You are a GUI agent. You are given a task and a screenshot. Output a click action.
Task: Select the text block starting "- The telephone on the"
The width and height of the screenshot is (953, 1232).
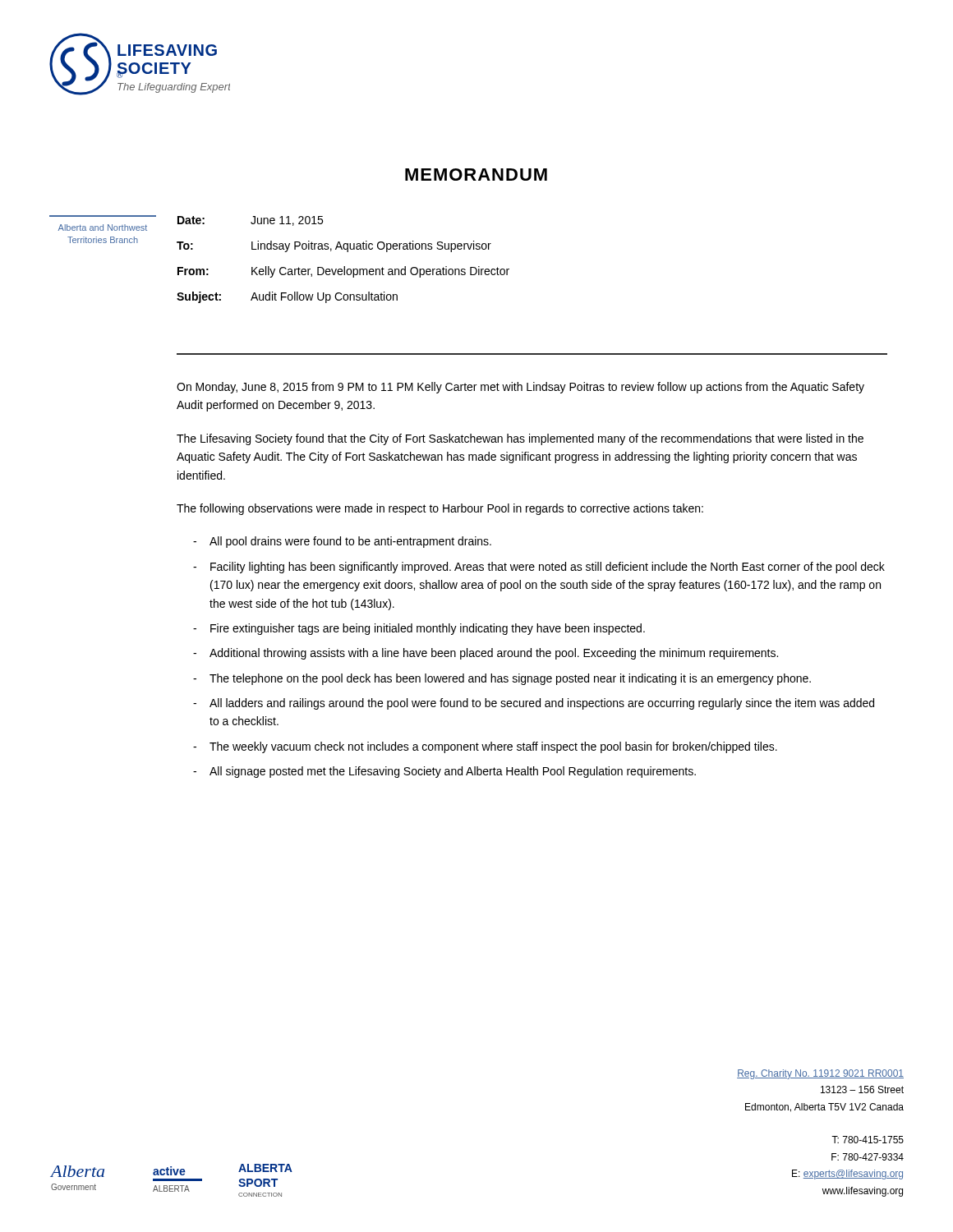540,678
